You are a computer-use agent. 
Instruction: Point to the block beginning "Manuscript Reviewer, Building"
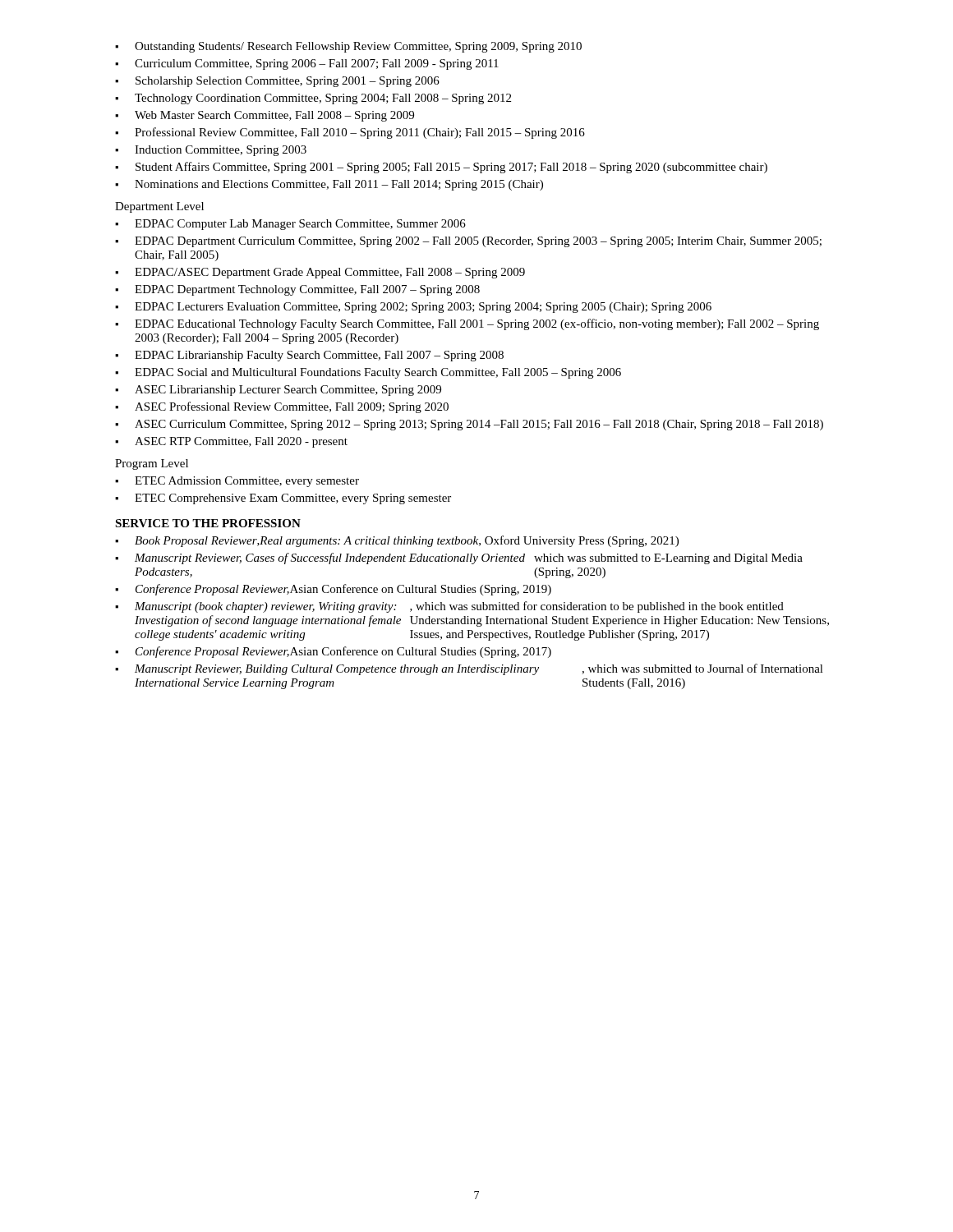pyautogui.click(x=476, y=676)
